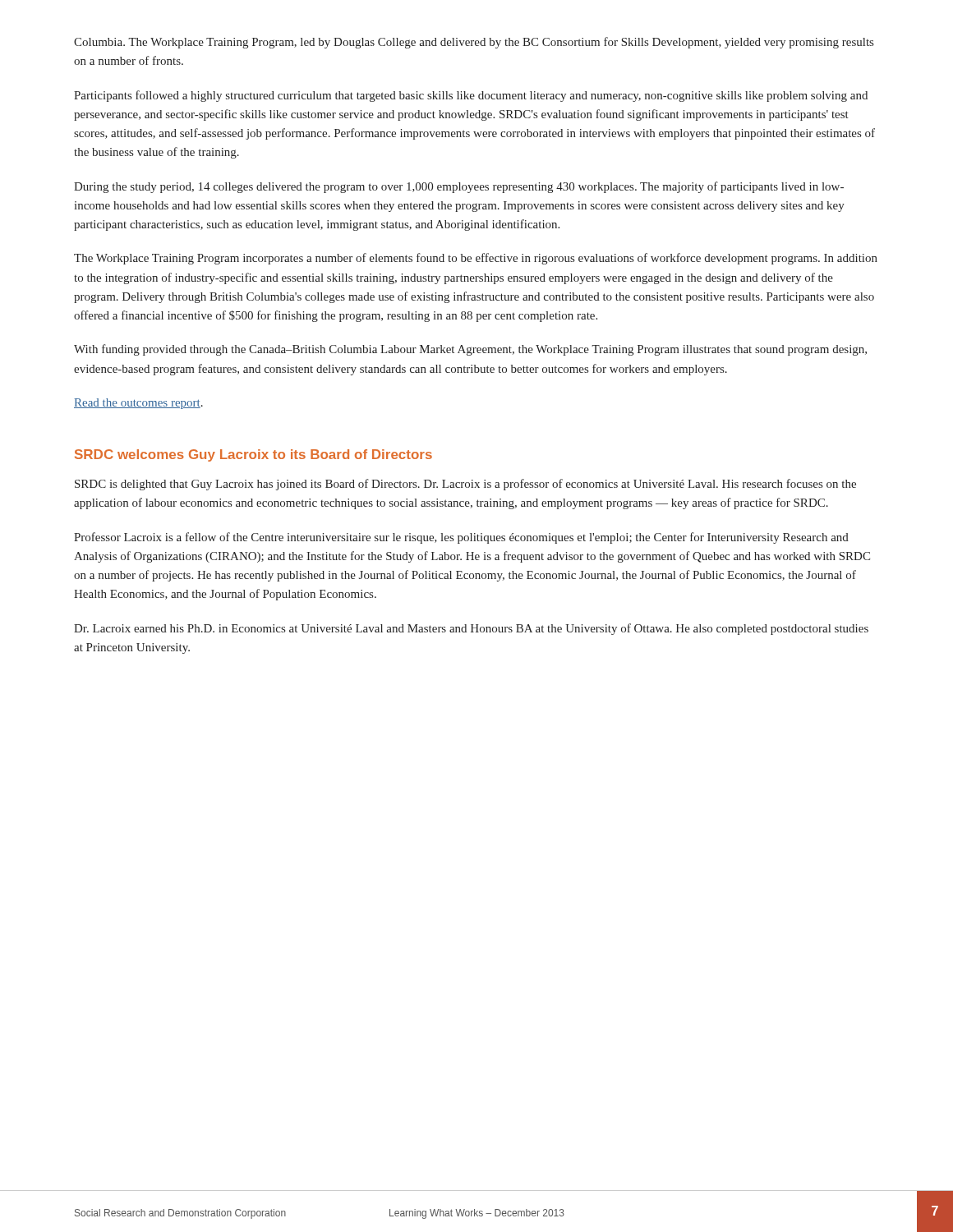
Task: Locate the text block that reads "During the study"
Action: point(459,205)
